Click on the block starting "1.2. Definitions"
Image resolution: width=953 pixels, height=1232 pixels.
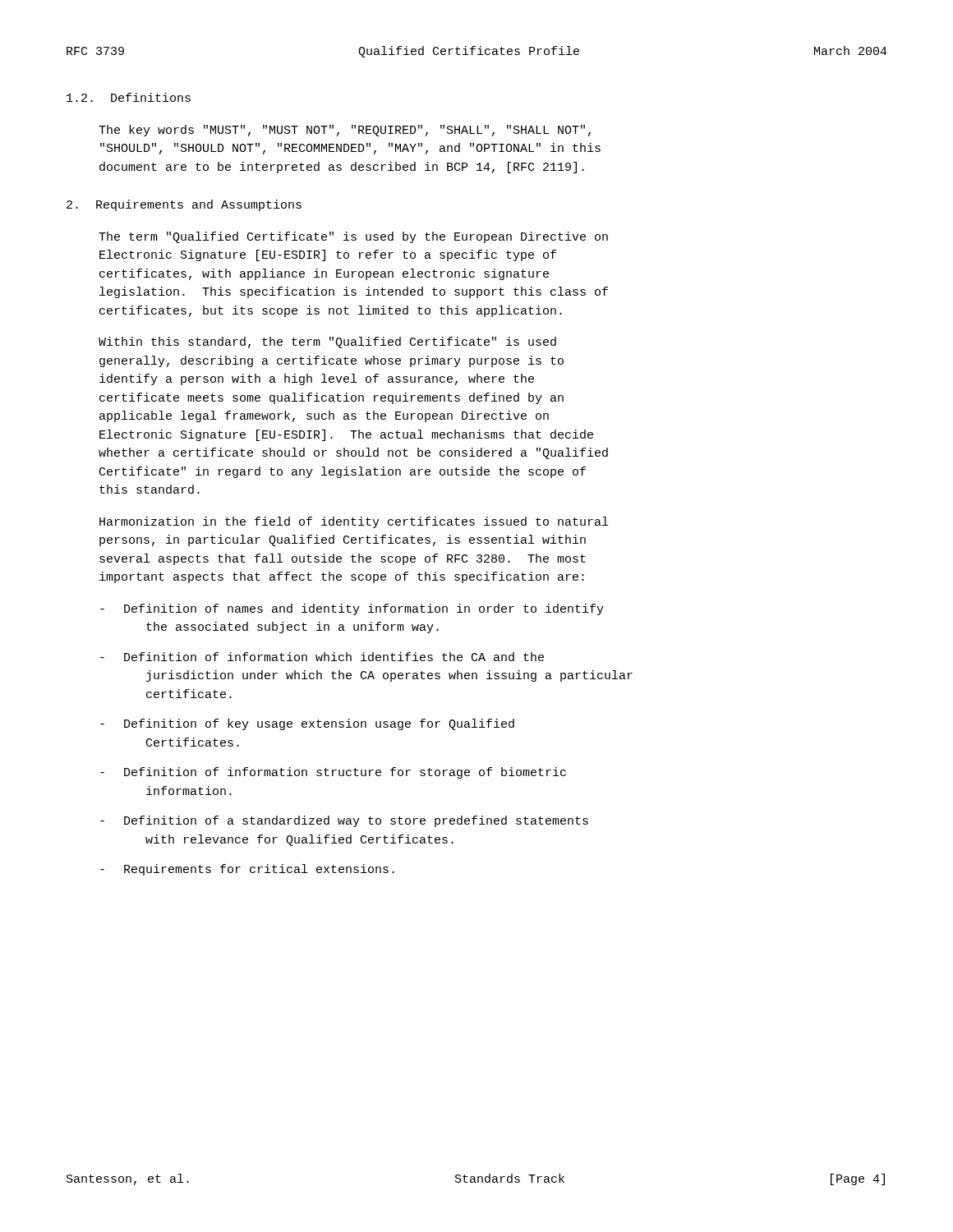pyautogui.click(x=129, y=99)
